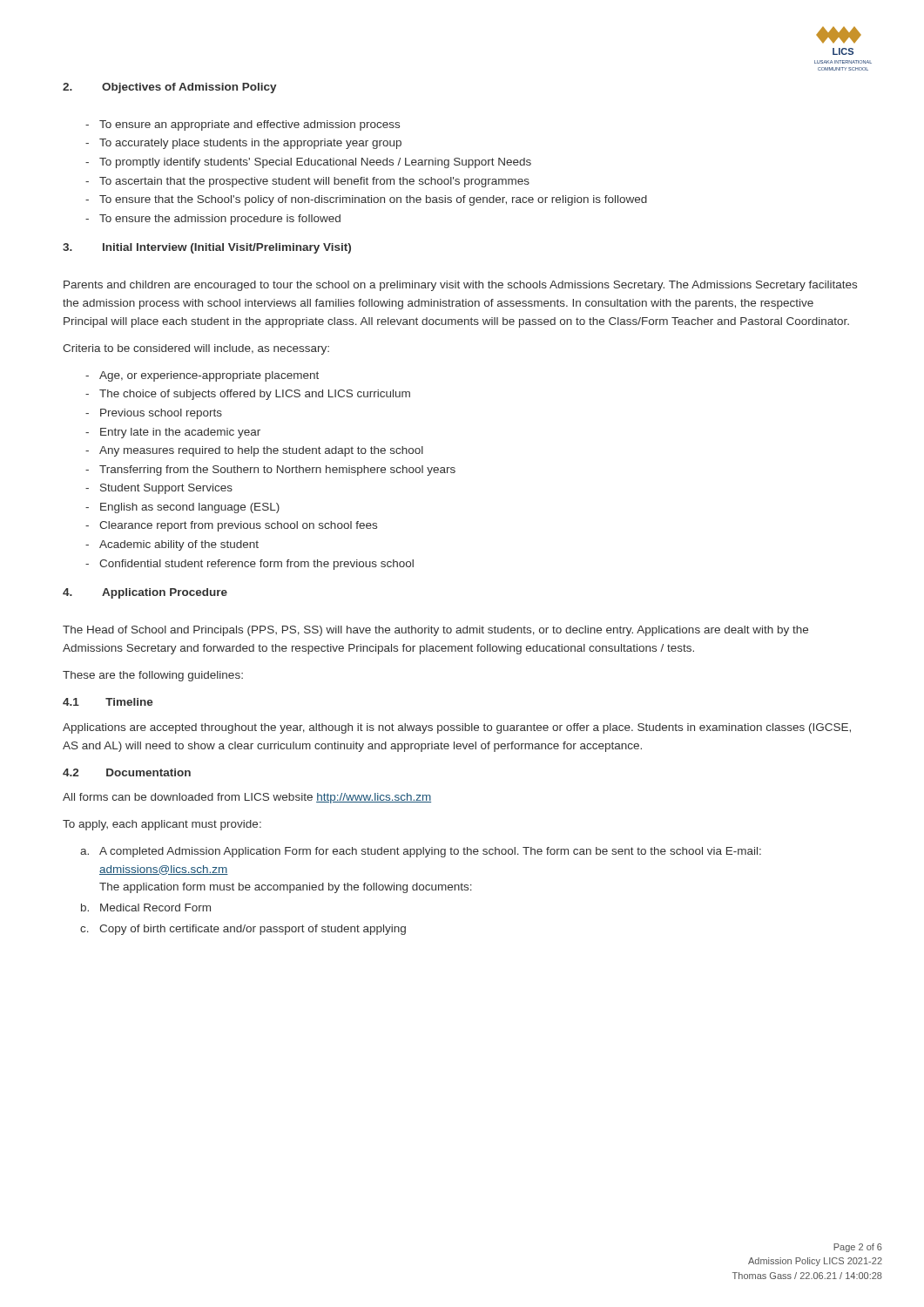Locate the block of text that opens with "Criteria to be"
The image size is (924, 1307).
(196, 349)
